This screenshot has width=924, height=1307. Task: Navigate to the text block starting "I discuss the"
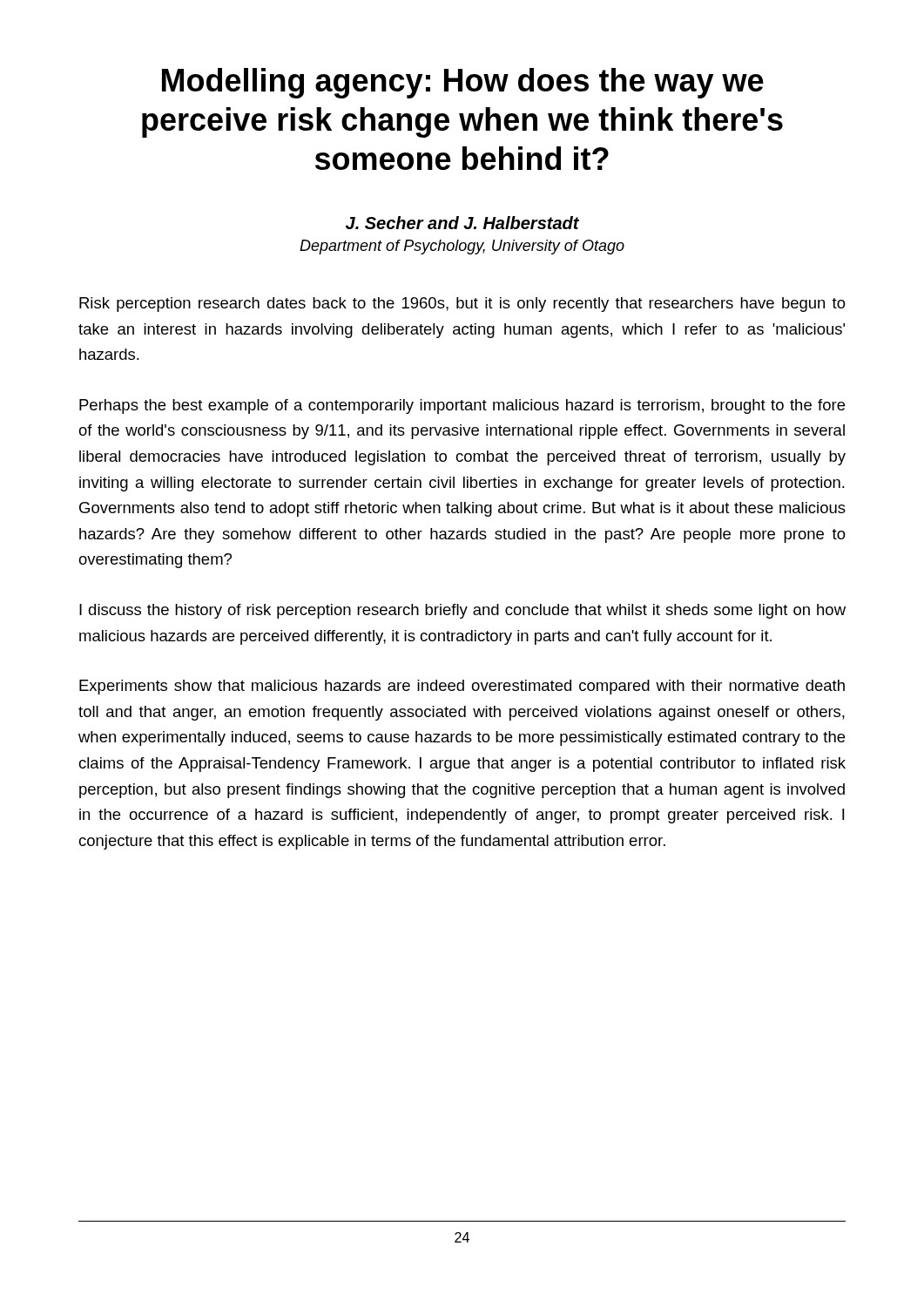[462, 622]
